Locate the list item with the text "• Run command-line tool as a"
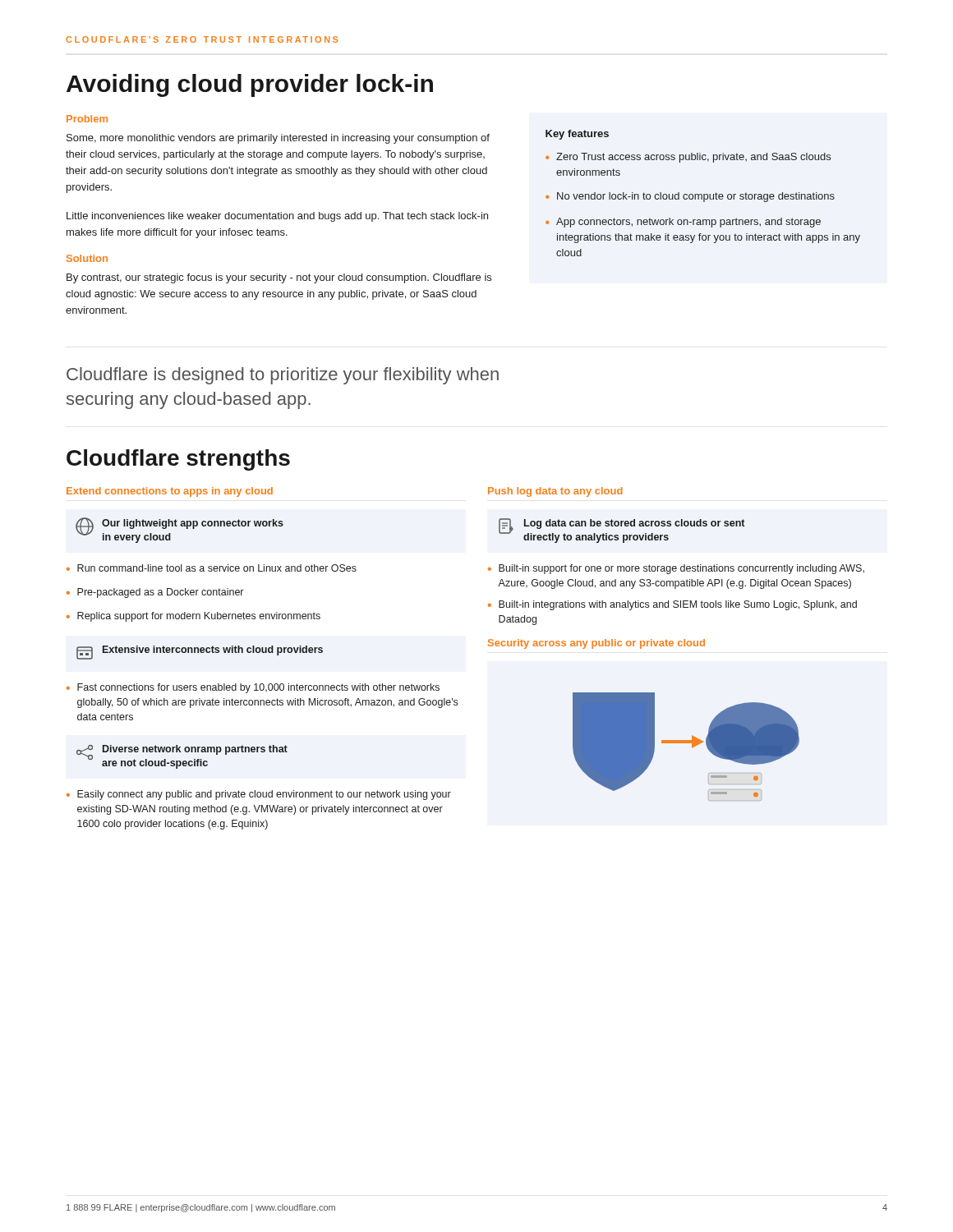 [211, 569]
